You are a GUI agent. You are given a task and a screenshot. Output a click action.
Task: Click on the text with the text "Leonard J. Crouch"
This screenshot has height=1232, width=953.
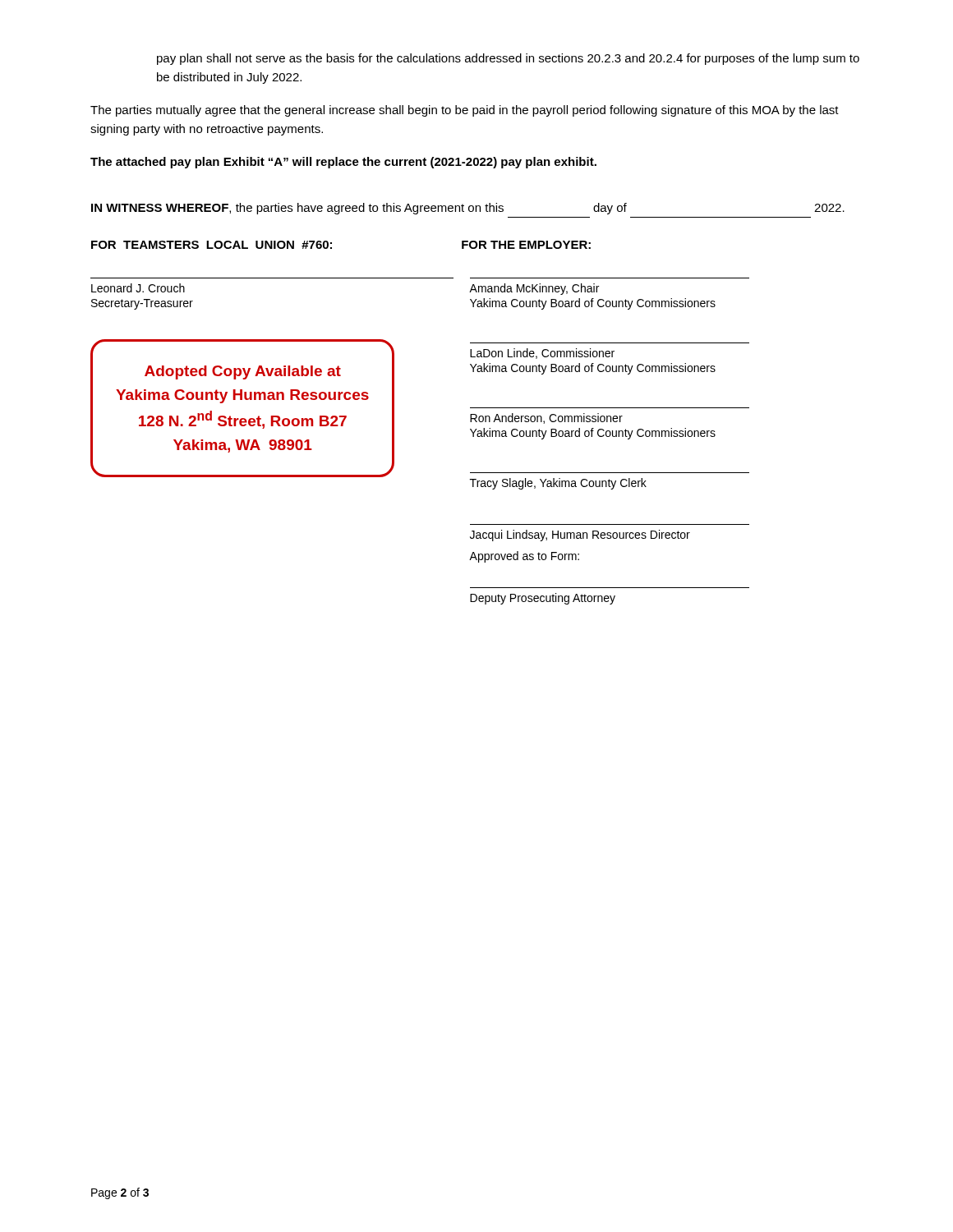138,288
